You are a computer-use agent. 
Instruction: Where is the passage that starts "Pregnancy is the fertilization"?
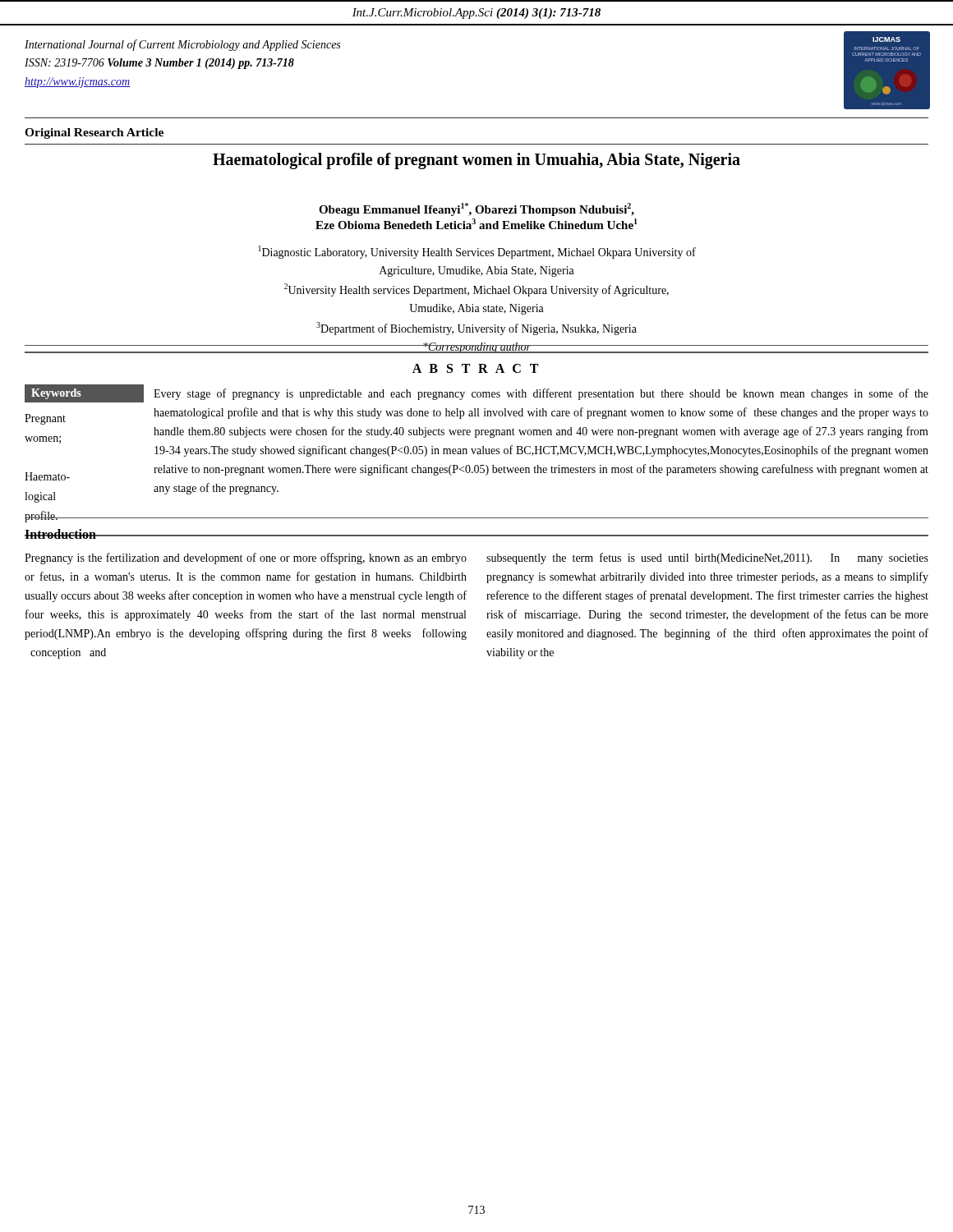click(x=246, y=606)
